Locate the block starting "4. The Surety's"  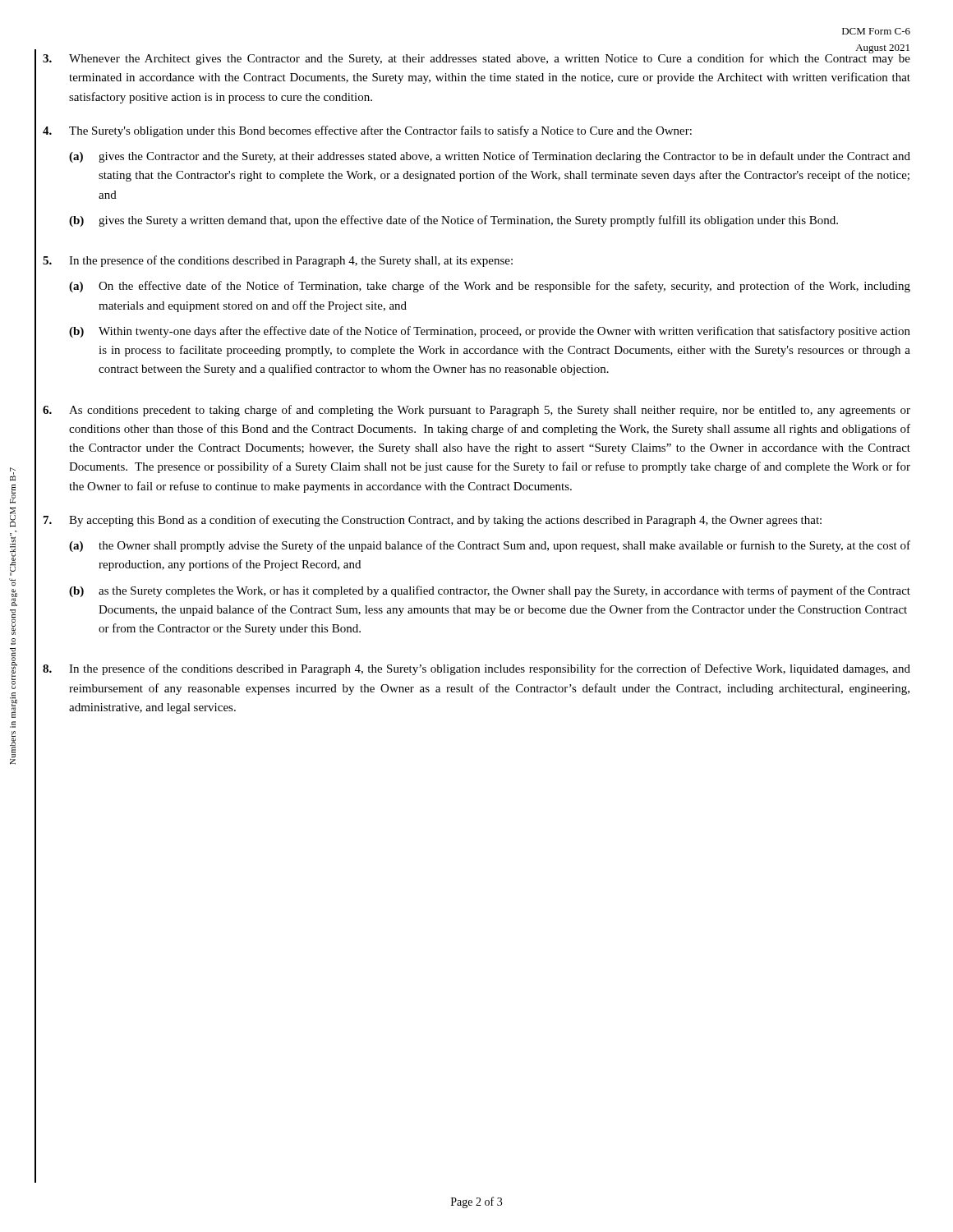click(476, 179)
